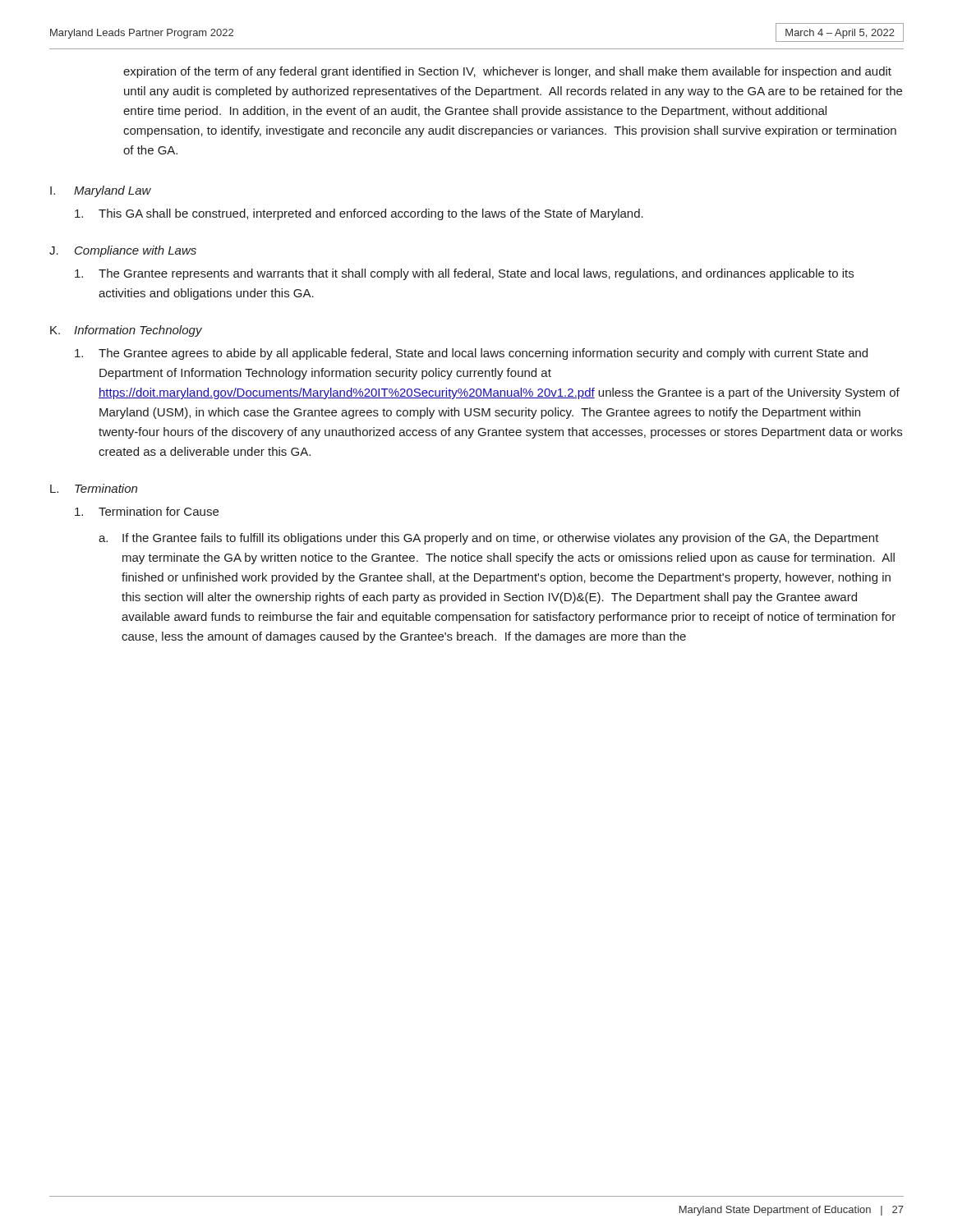Image resolution: width=953 pixels, height=1232 pixels.
Task: Select the text block starting "expiration of the term of any"
Action: point(513,110)
